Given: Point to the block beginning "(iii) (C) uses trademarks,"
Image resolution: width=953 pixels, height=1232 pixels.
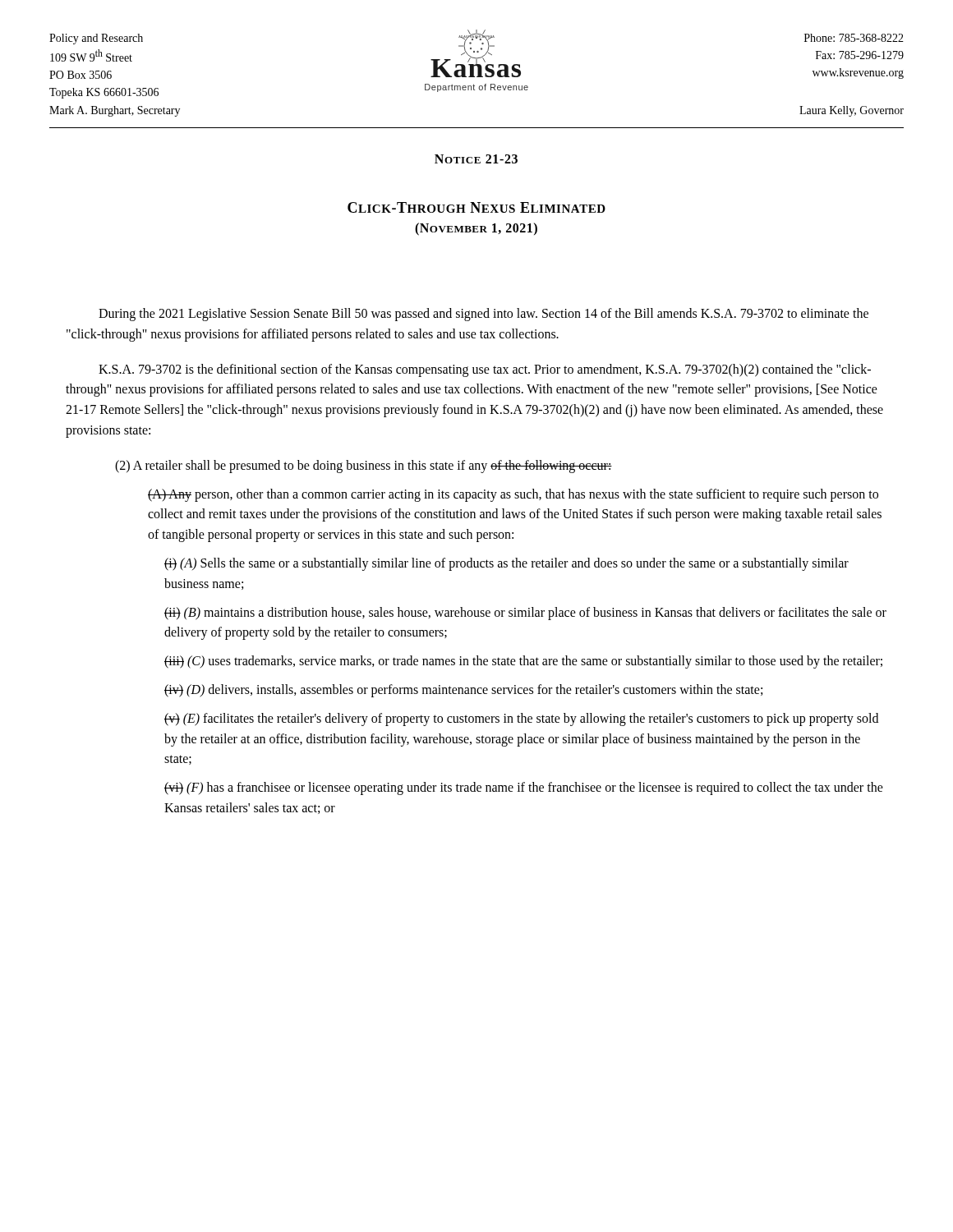Looking at the screenshot, I should pyautogui.click(x=524, y=661).
